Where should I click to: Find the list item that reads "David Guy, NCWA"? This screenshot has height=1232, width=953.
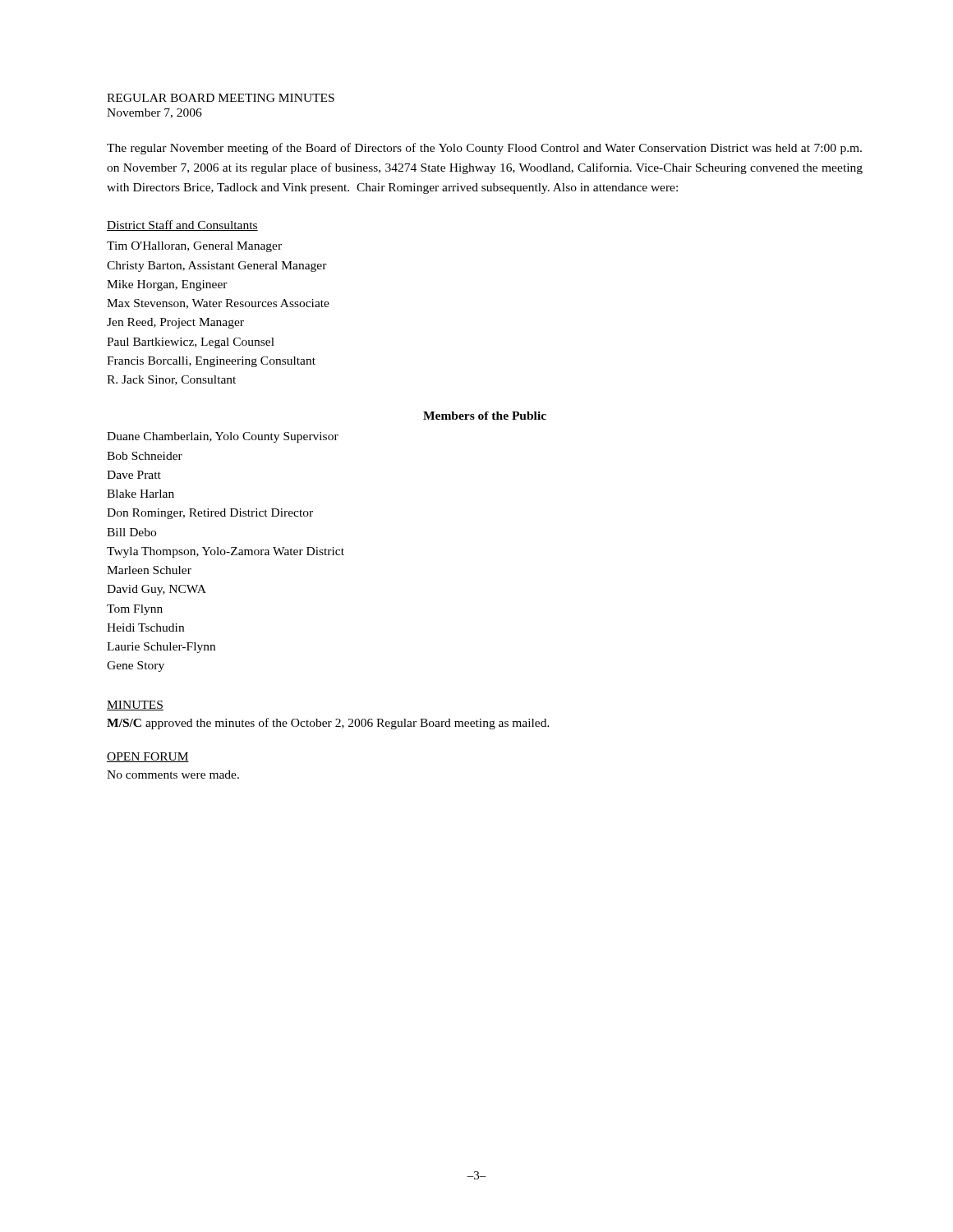tap(156, 589)
